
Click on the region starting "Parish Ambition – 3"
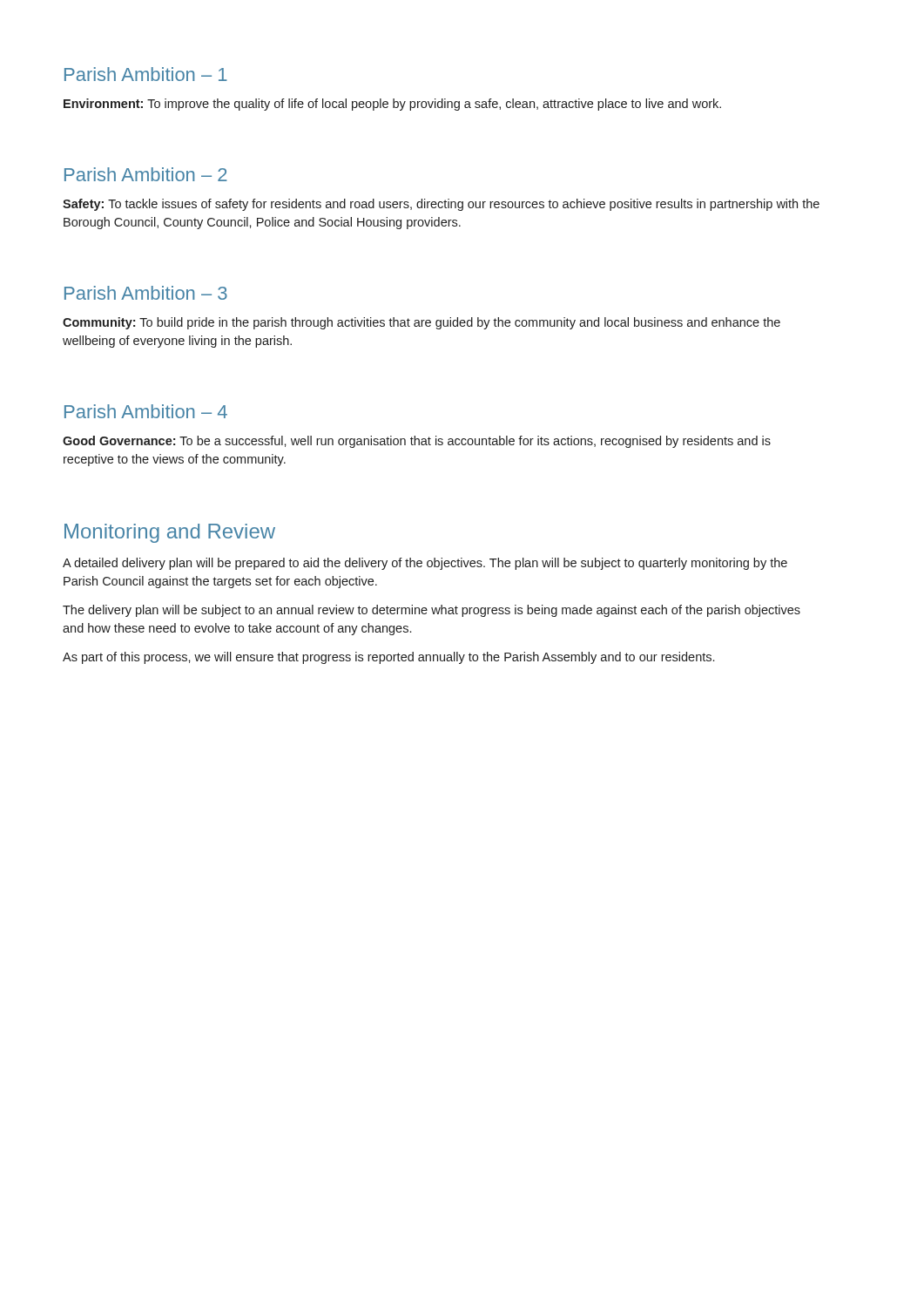click(146, 293)
